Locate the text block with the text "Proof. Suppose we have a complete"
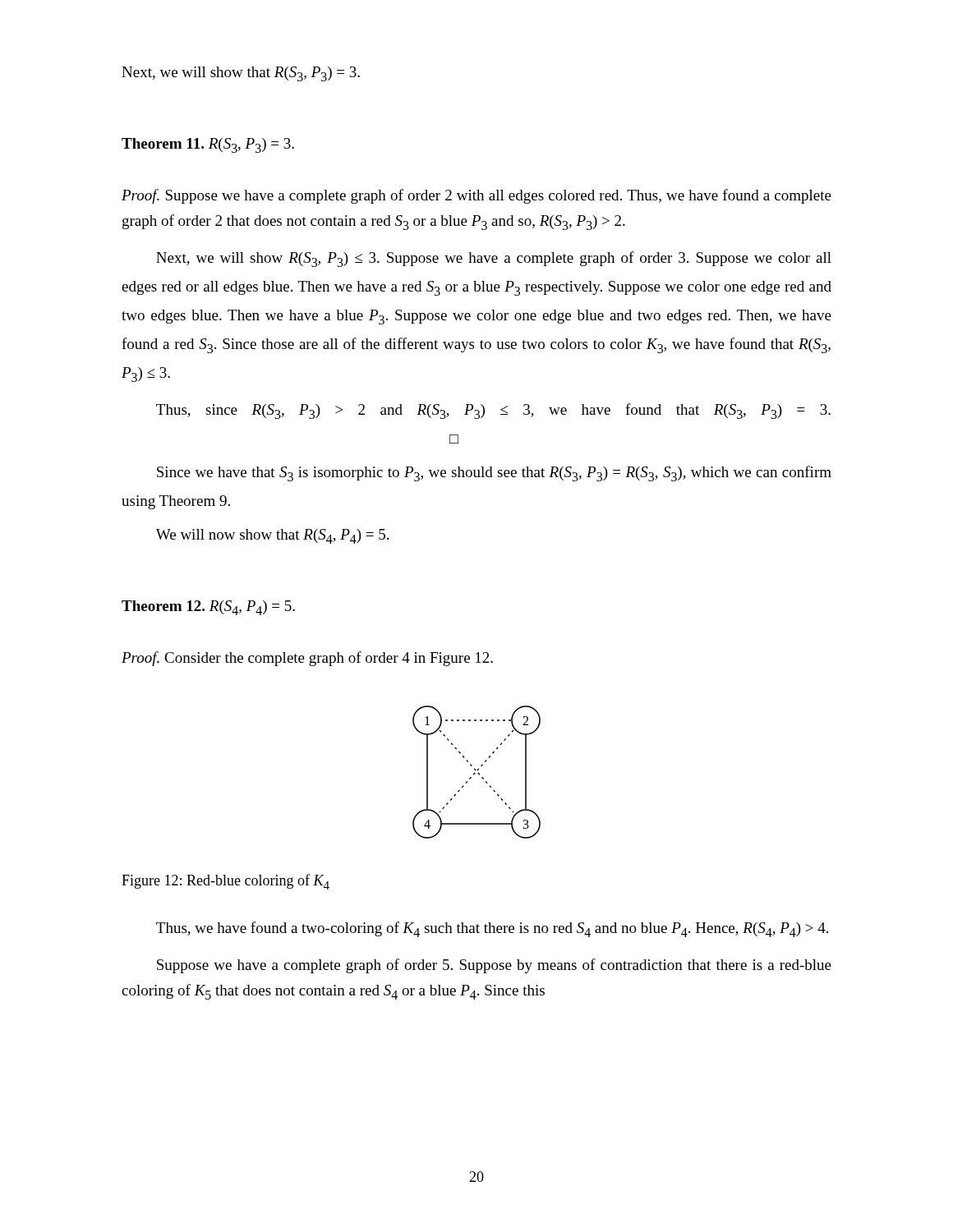953x1232 pixels. (476, 196)
